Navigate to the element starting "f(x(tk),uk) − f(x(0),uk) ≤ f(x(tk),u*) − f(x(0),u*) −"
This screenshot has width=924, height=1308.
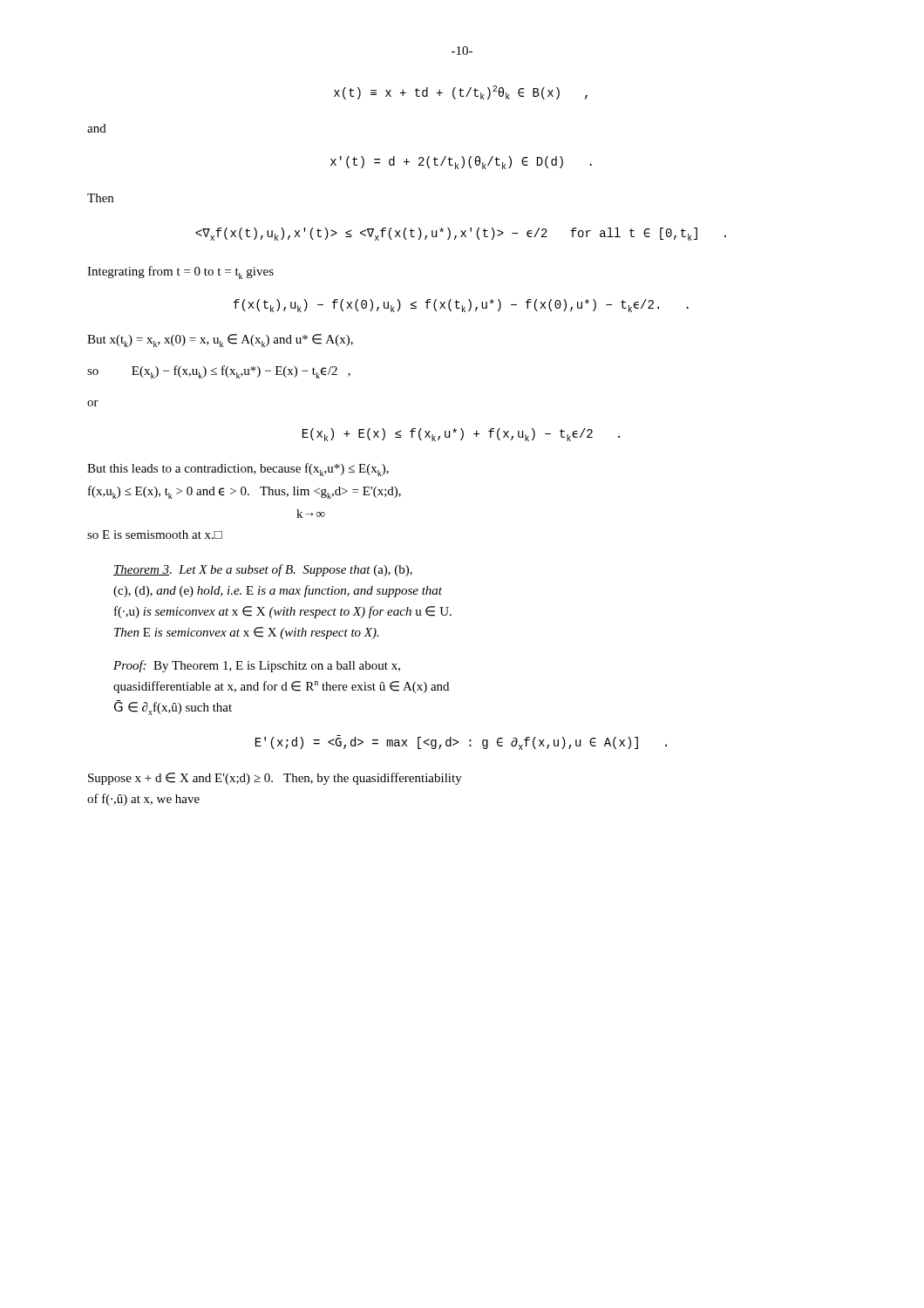click(x=462, y=306)
